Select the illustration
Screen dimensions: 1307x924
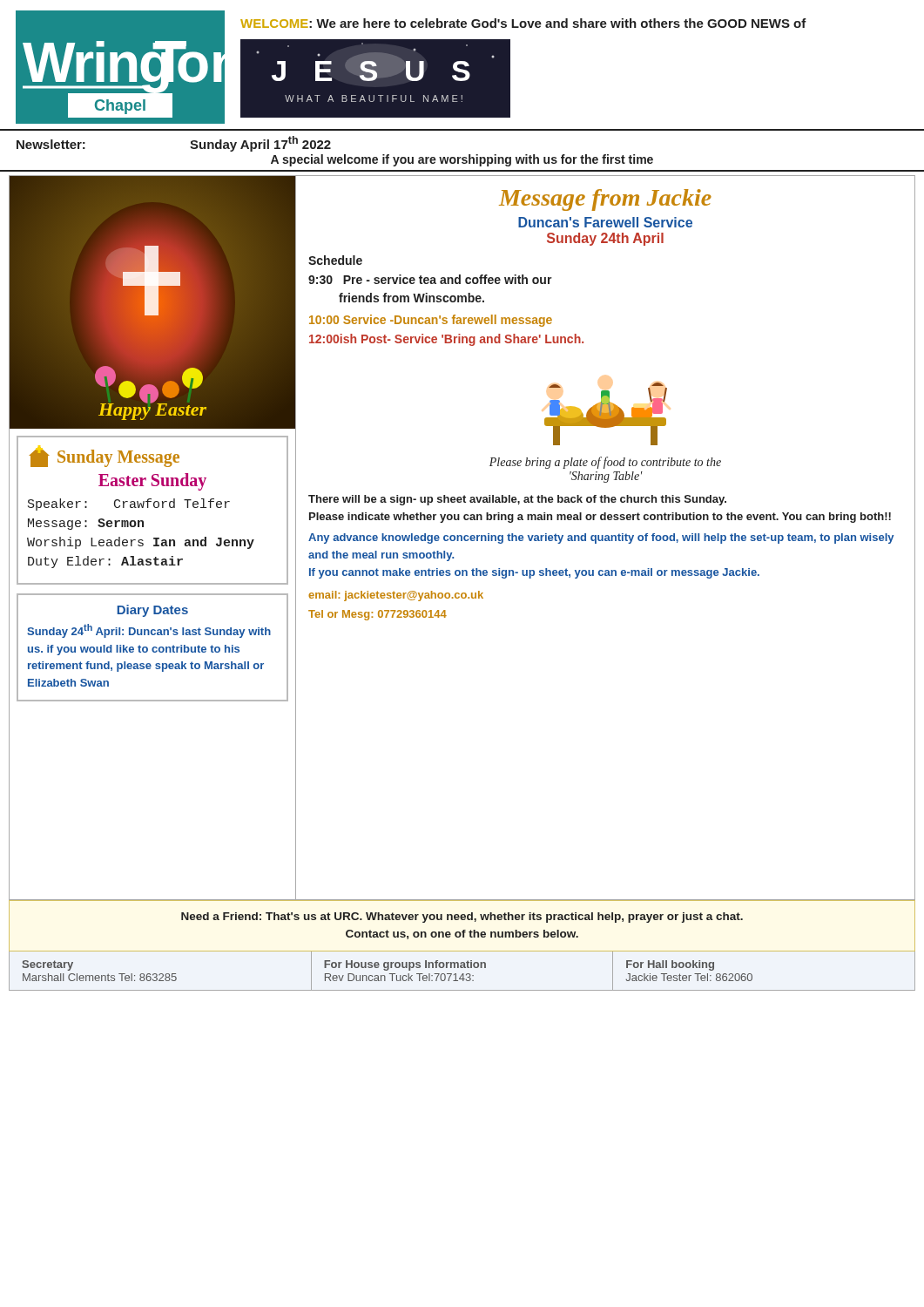(x=605, y=404)
